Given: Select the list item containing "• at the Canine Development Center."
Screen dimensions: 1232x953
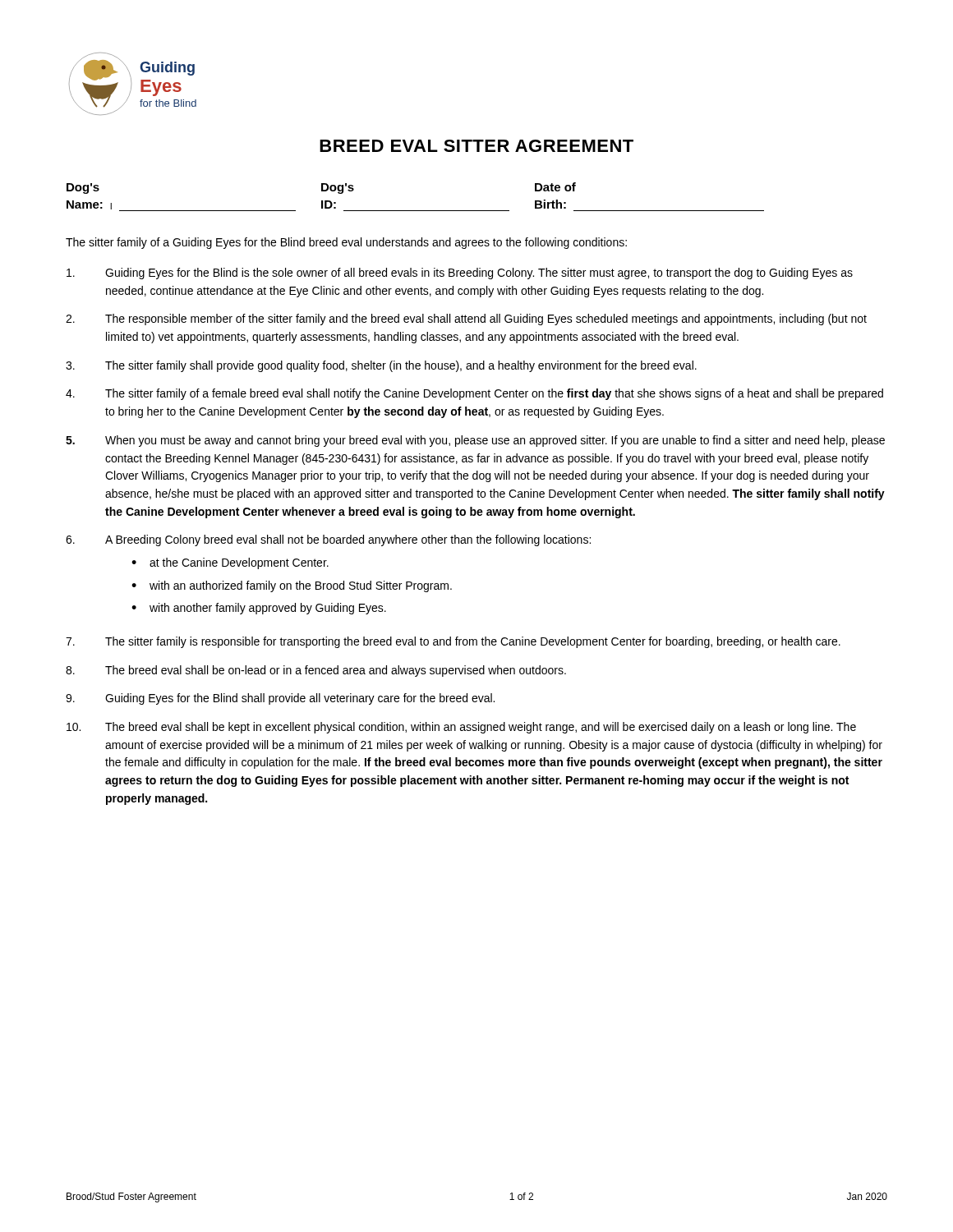Looking at the screenshot, I should 230,563.
